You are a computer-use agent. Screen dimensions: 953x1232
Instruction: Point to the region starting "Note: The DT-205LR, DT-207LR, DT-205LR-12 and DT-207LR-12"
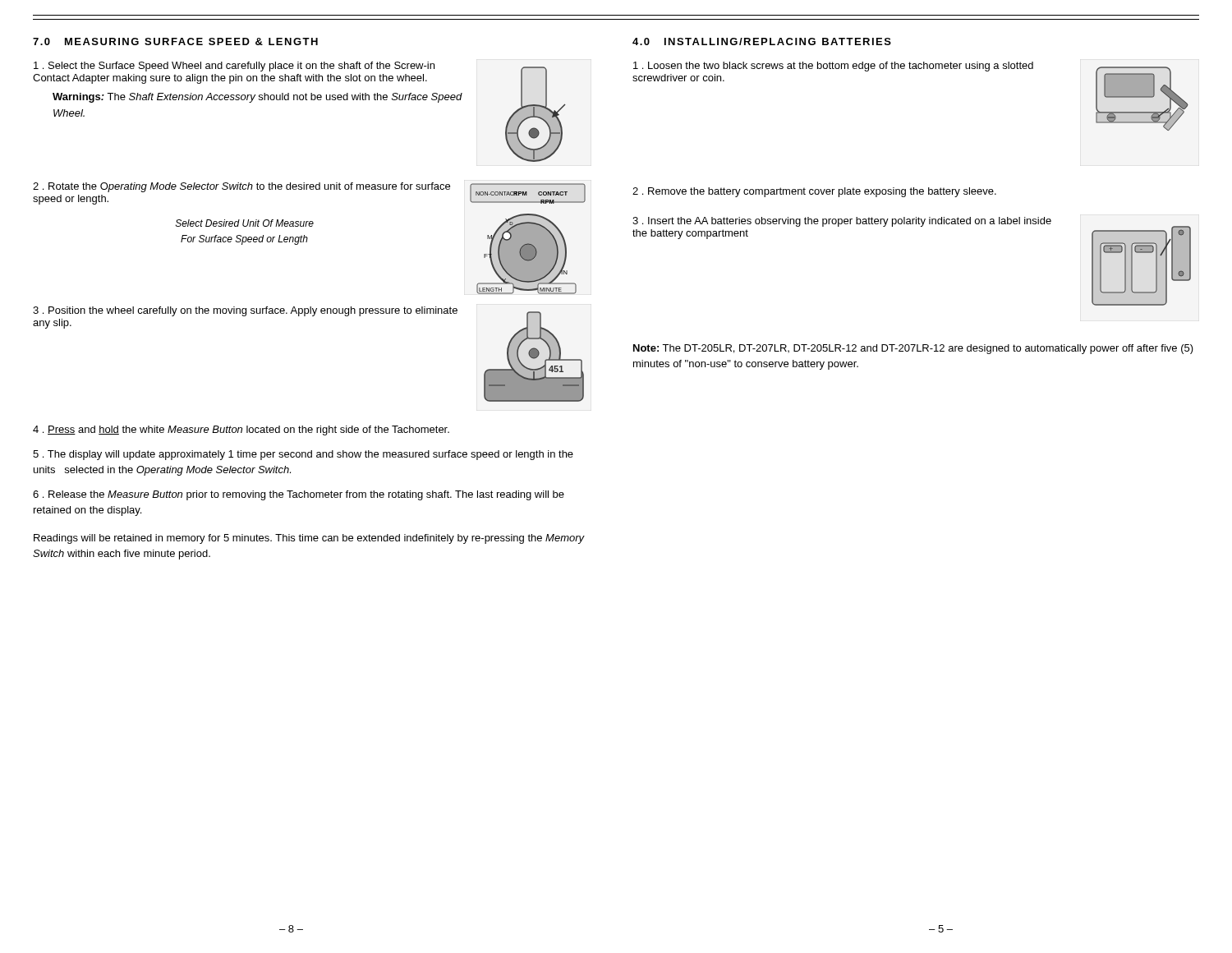913,356
